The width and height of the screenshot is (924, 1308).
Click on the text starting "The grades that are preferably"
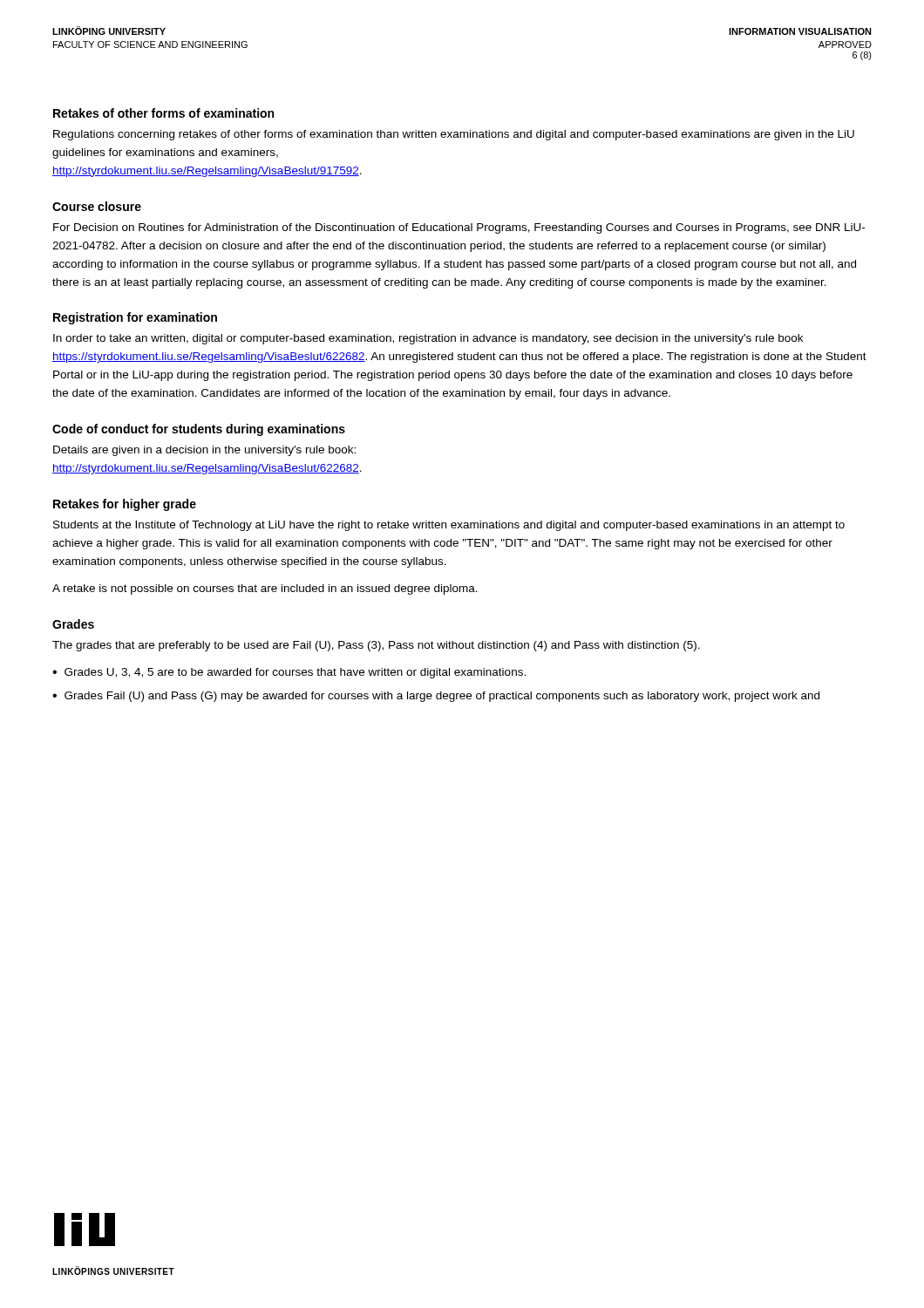(x=376, y=645)
